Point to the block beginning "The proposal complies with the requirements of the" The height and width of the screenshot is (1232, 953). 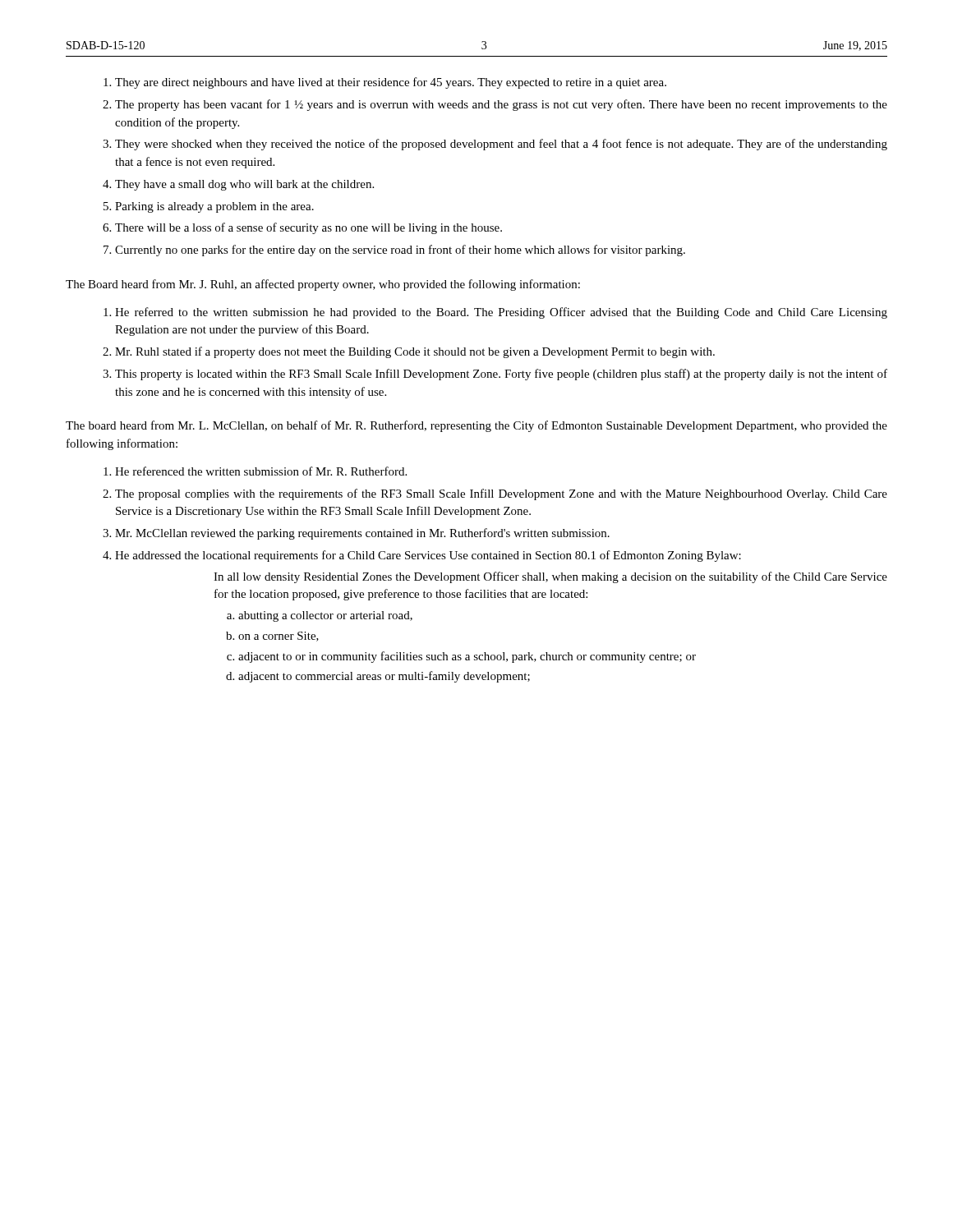click(x=501, y=503)
